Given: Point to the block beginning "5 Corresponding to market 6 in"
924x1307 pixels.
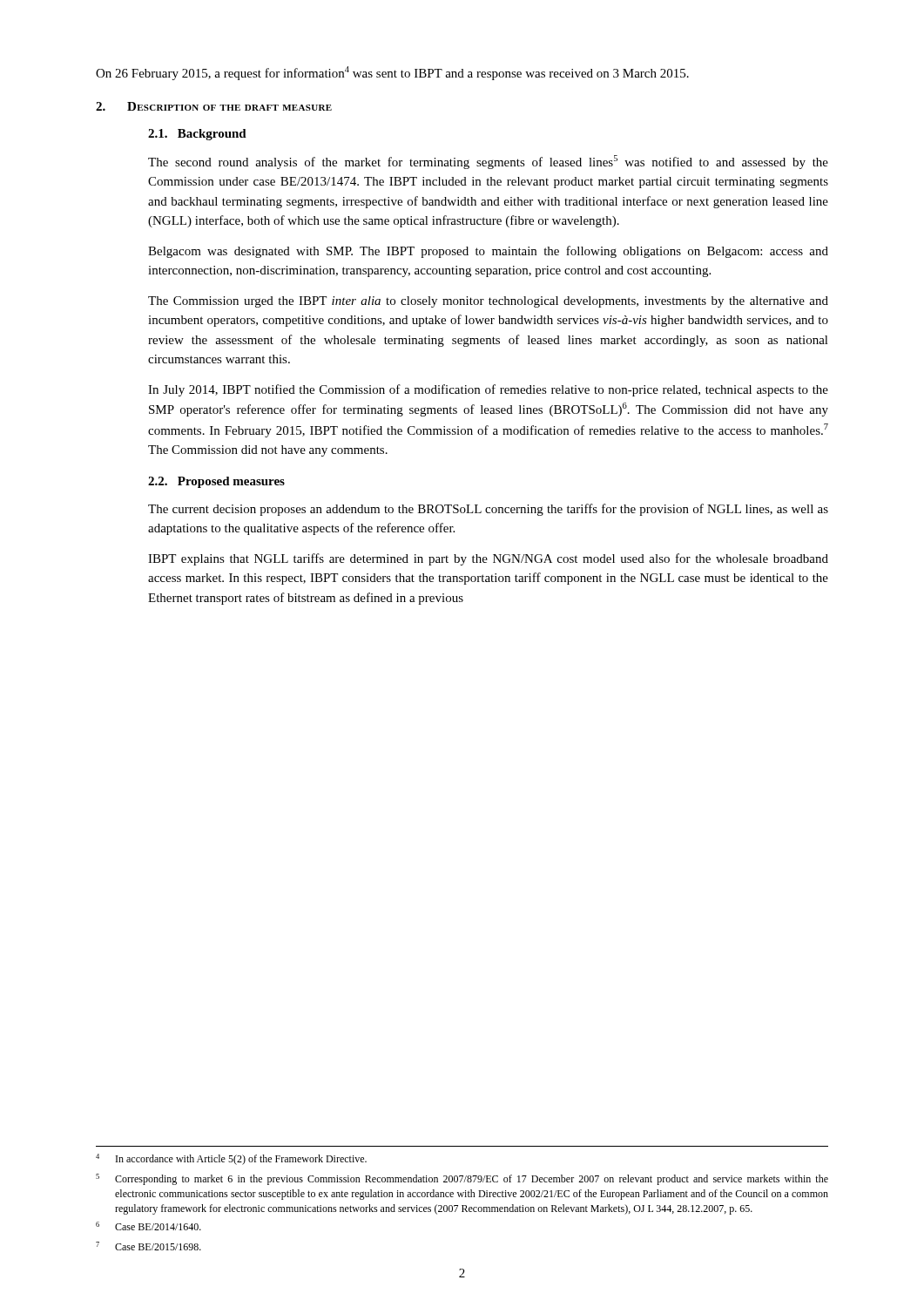Looking at the screenshot, I should 462,1194.
